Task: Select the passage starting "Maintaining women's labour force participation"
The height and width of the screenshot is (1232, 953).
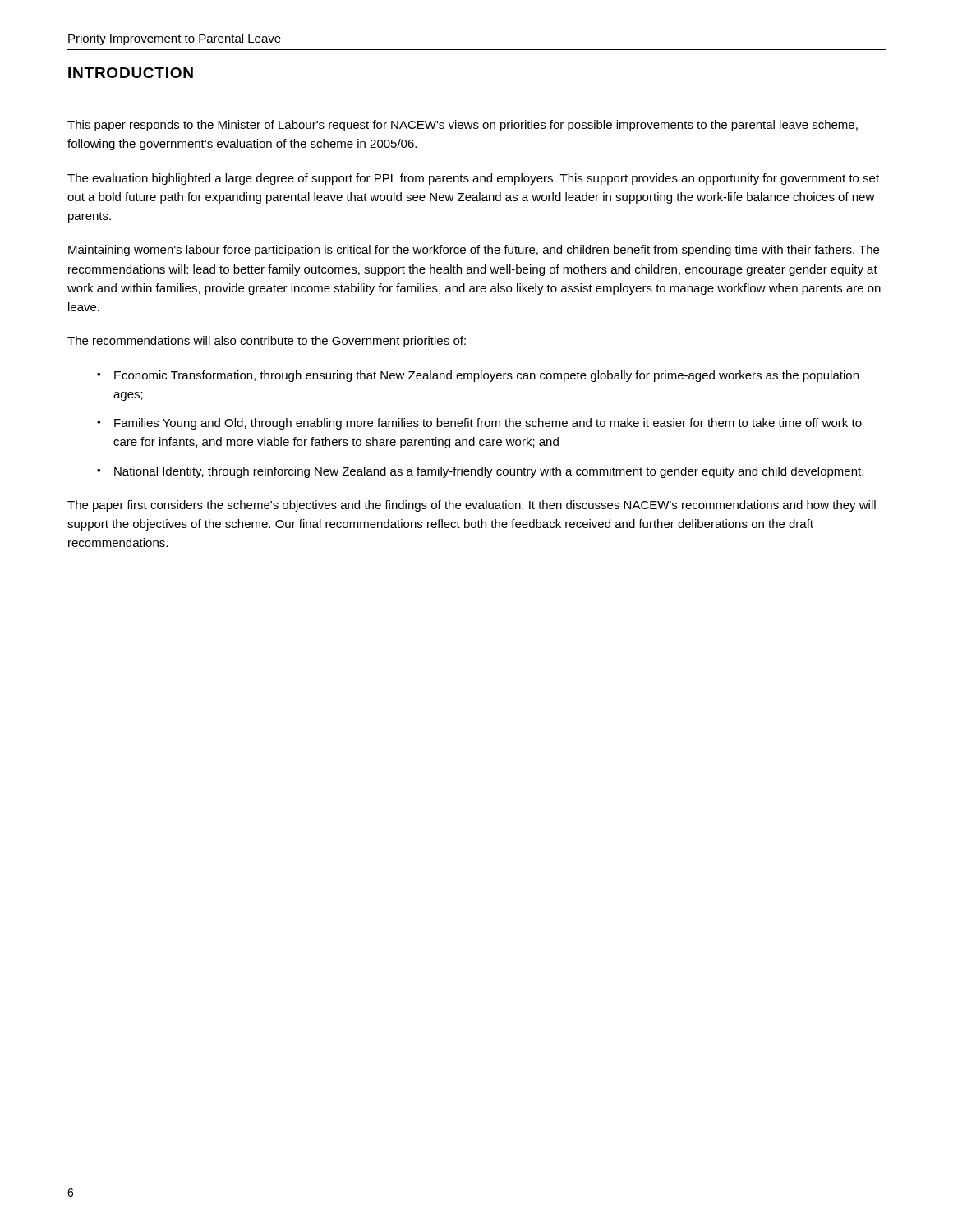Action: (476, 278)
